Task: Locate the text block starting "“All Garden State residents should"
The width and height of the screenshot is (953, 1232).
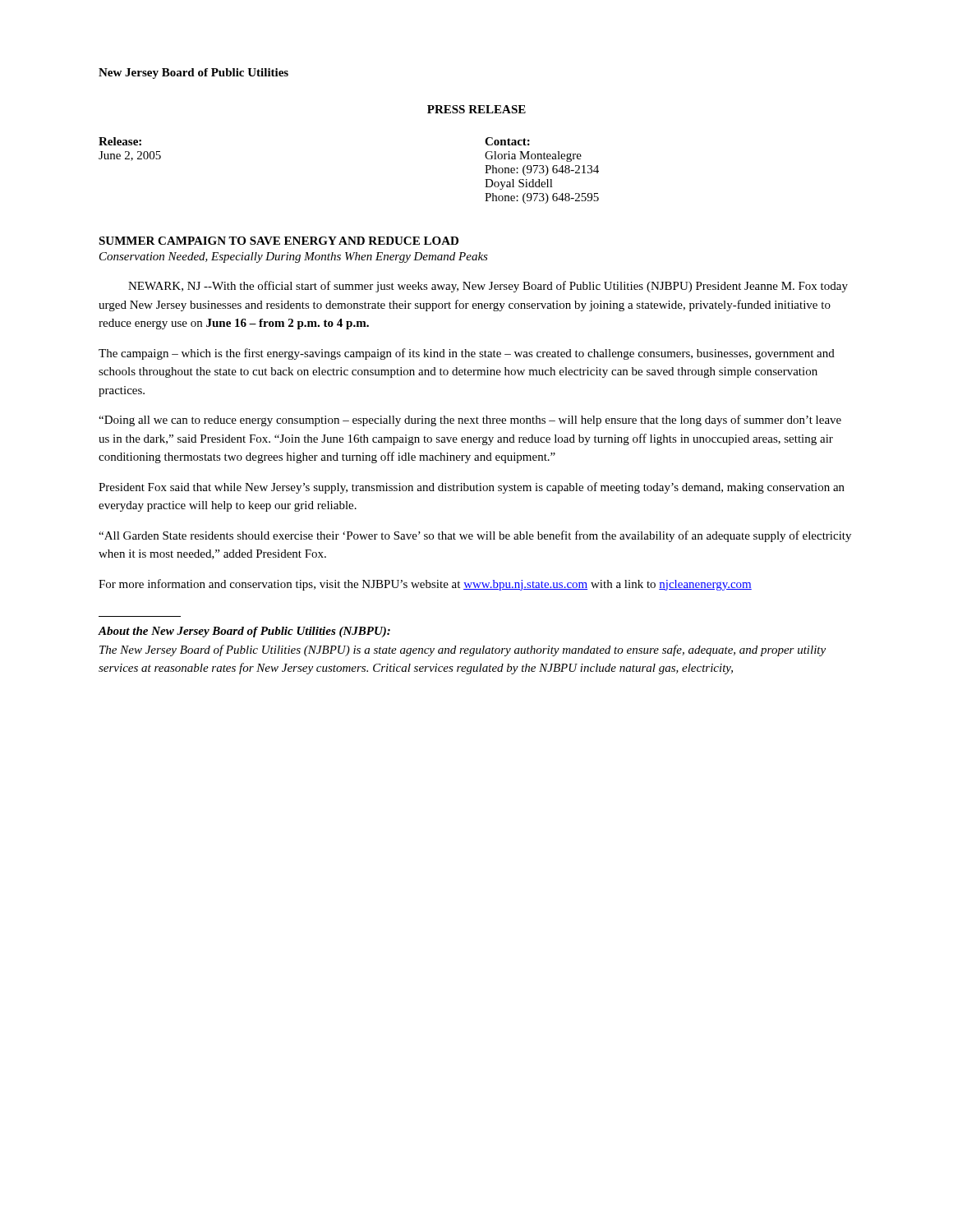Action: click(x=475, y=544)
